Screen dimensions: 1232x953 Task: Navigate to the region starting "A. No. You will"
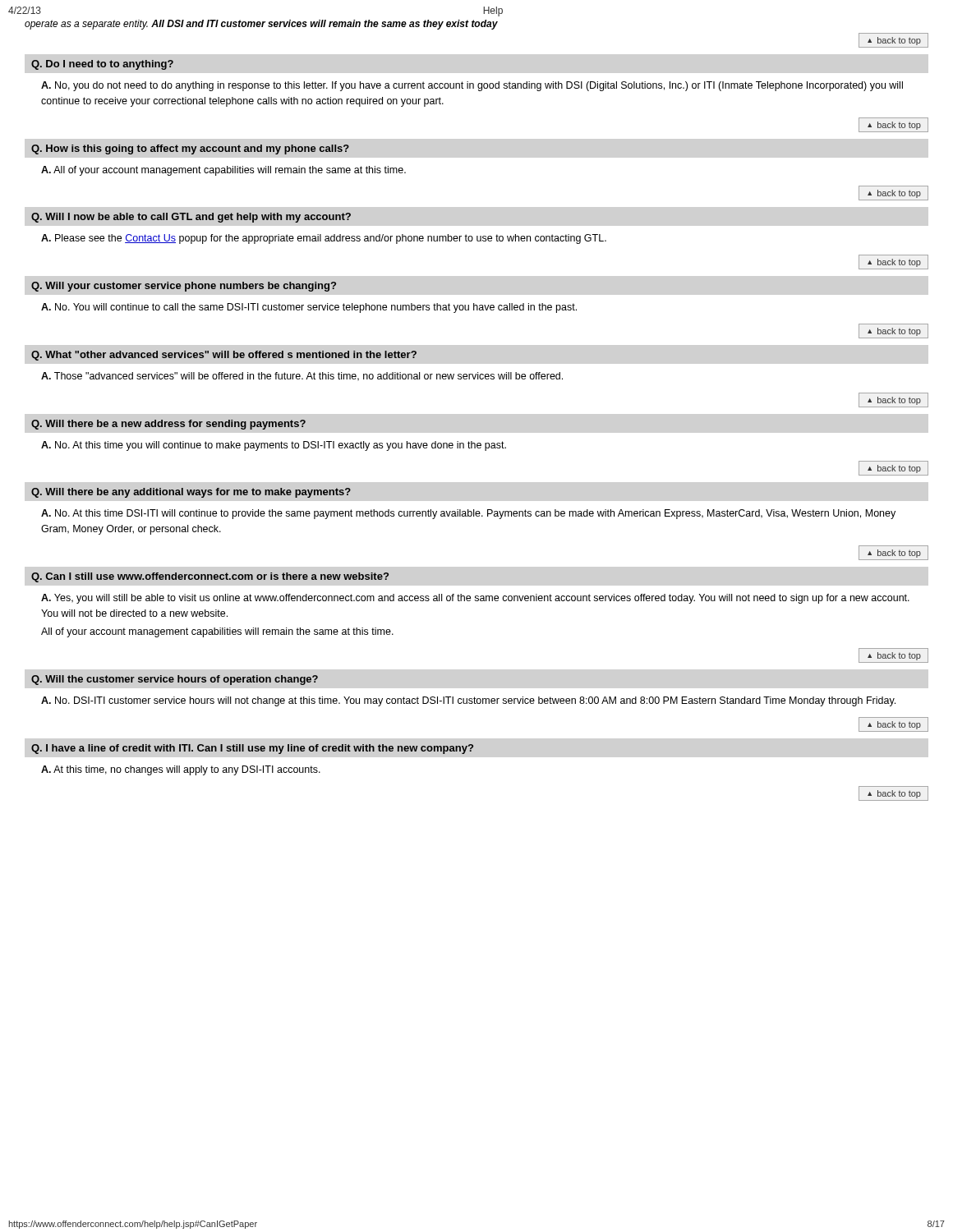pyautogui.click(x=476, y=307)
